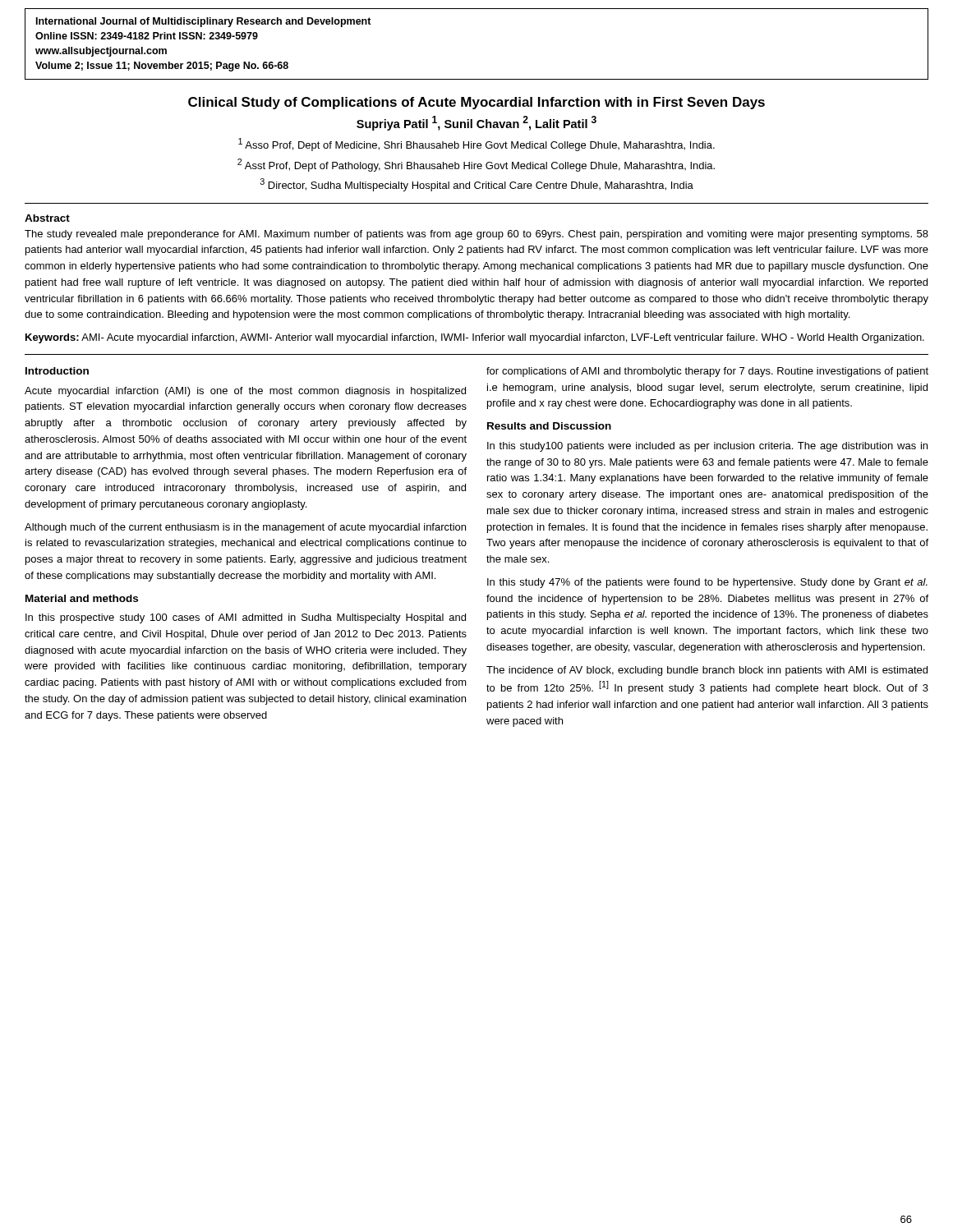
Task: Find the text block with the text "In this study100"
Action: pyautogui.click(x=707, y=583)
